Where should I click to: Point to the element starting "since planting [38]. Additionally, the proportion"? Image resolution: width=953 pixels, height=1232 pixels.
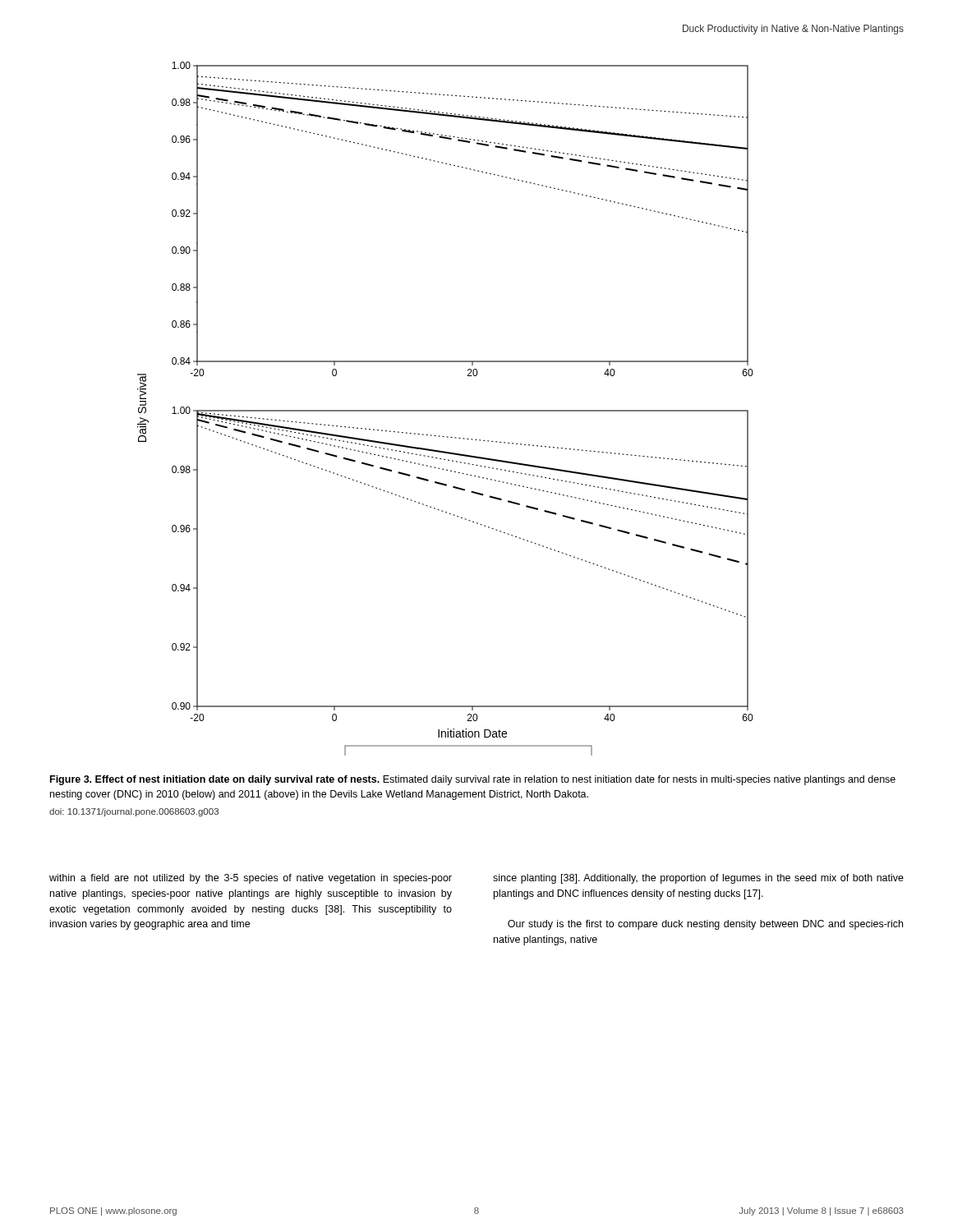coord(698,879)
